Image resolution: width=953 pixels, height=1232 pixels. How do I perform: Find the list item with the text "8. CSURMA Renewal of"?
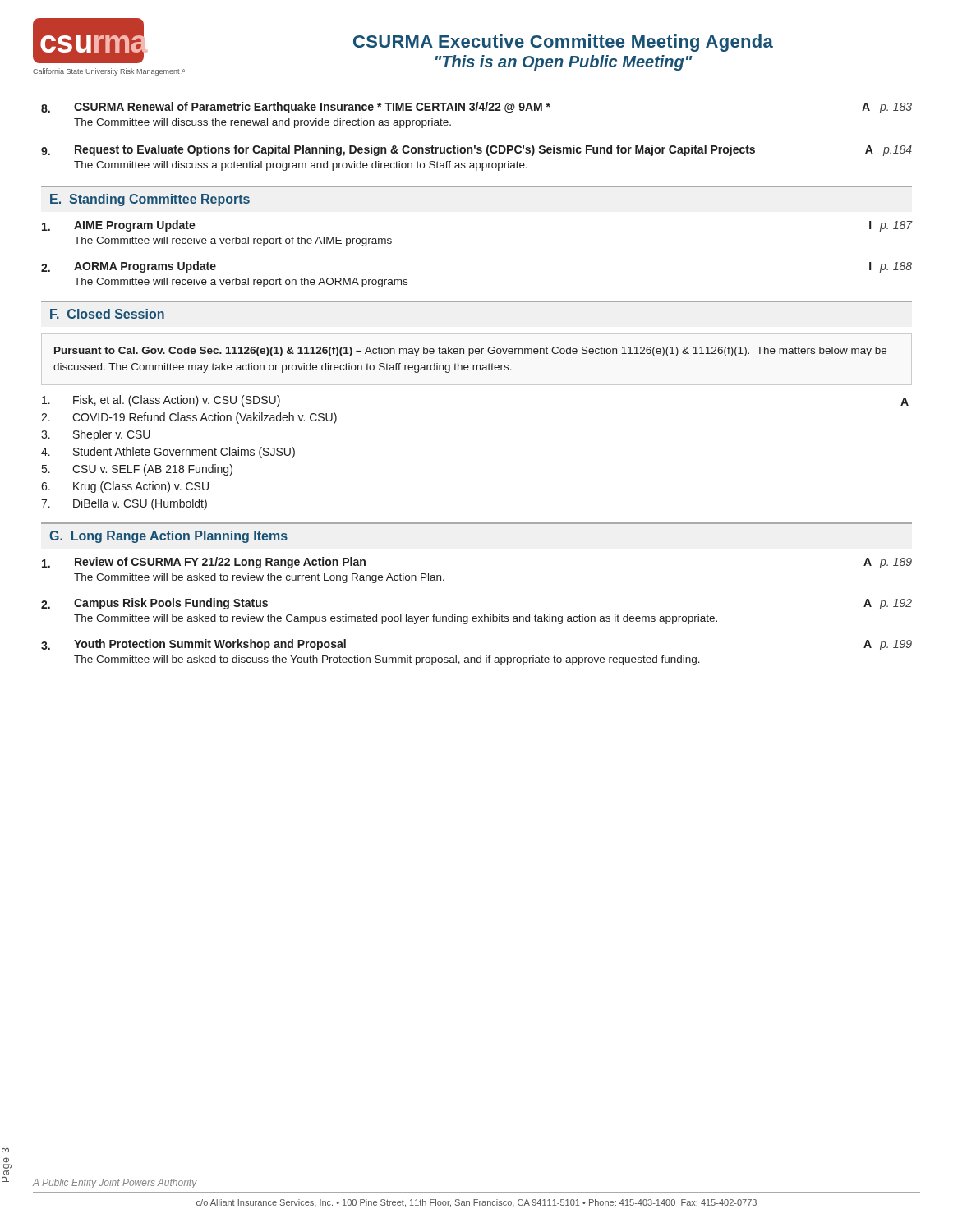[x=476, y=114]
